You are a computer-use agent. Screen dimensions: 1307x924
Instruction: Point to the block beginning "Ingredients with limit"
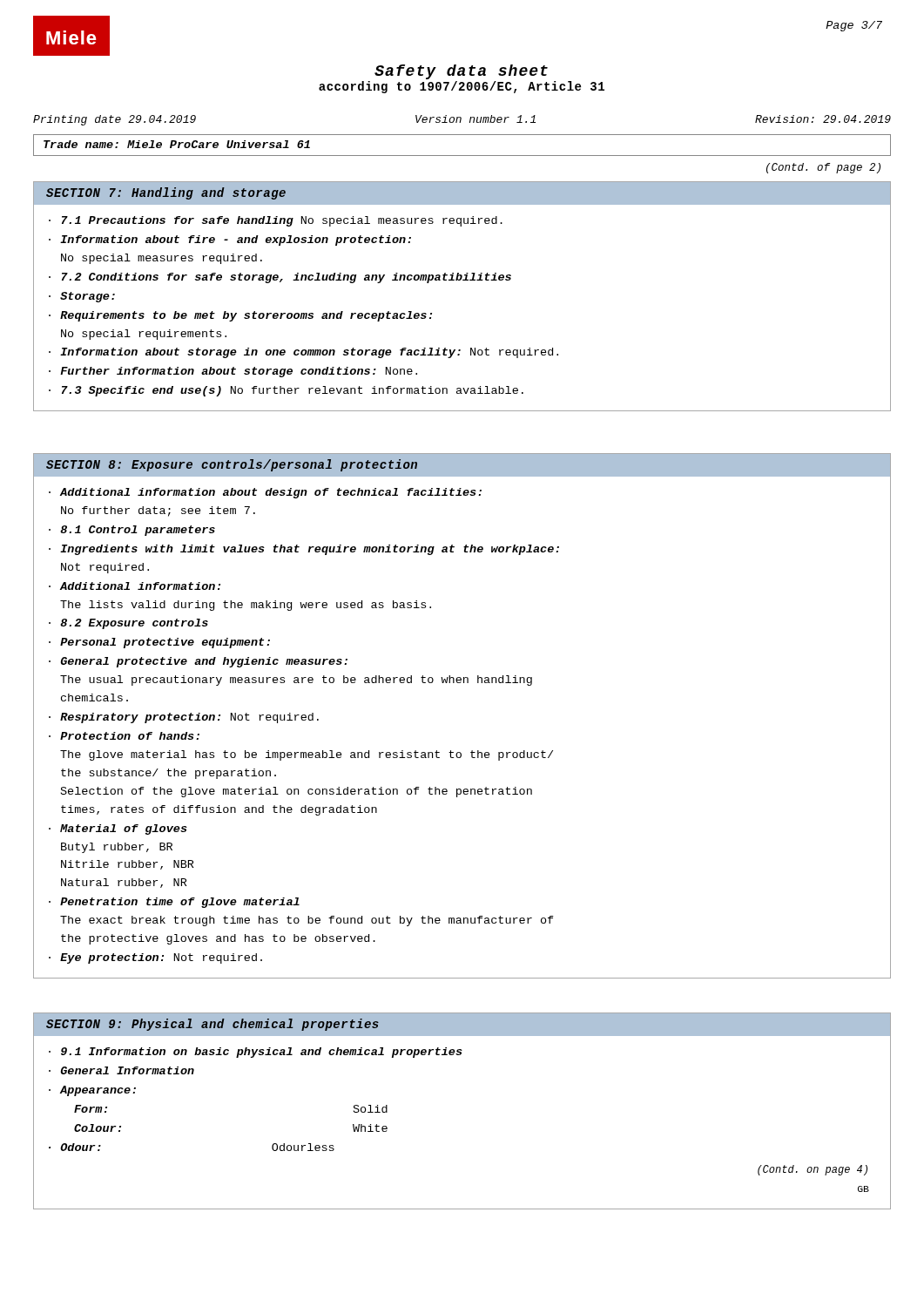(x=462, y=560)
